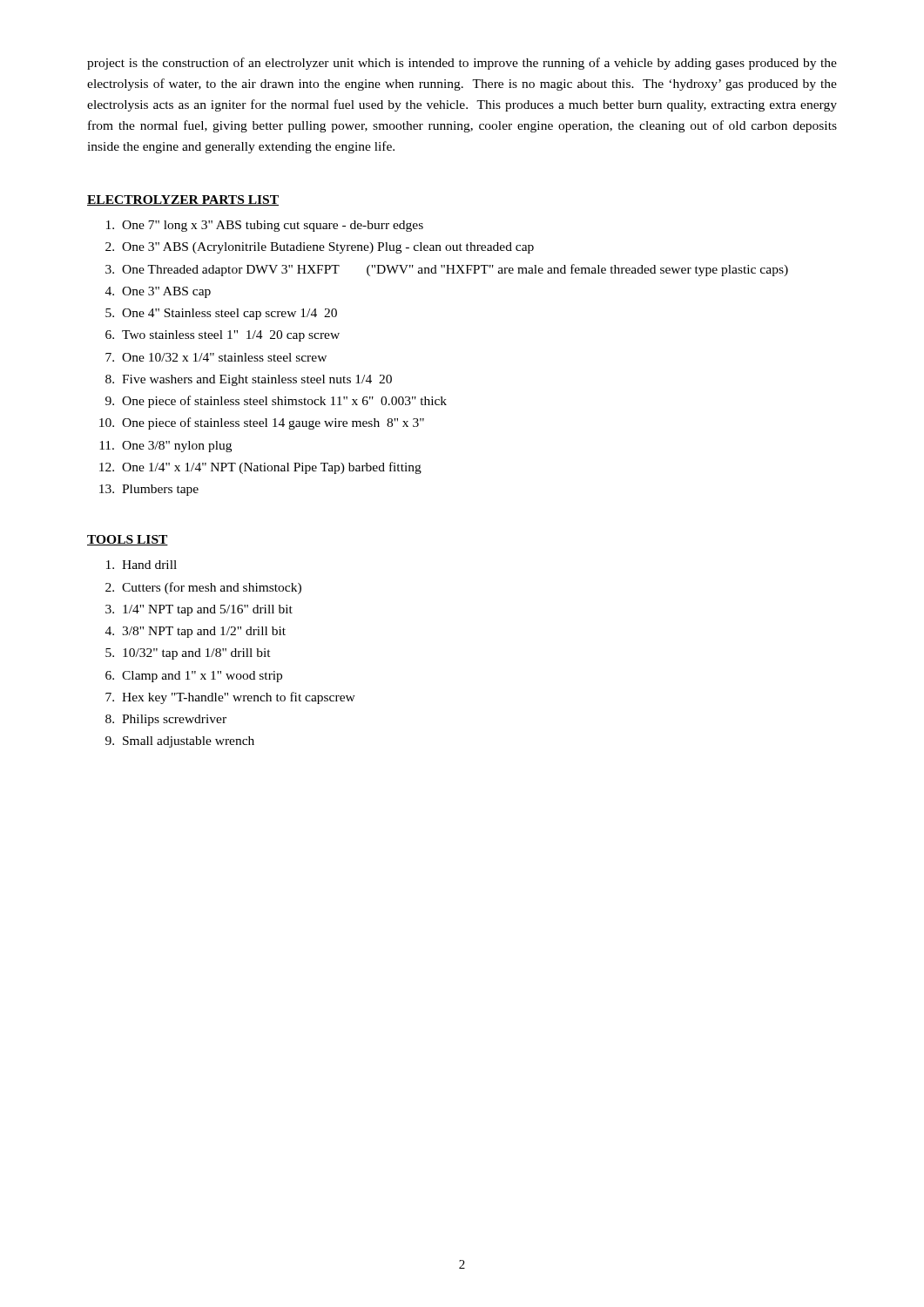924x1307 pixels.
Task: Navigate to the element starting "9. Small adjustable wrench"
Action: click(180, 742)
